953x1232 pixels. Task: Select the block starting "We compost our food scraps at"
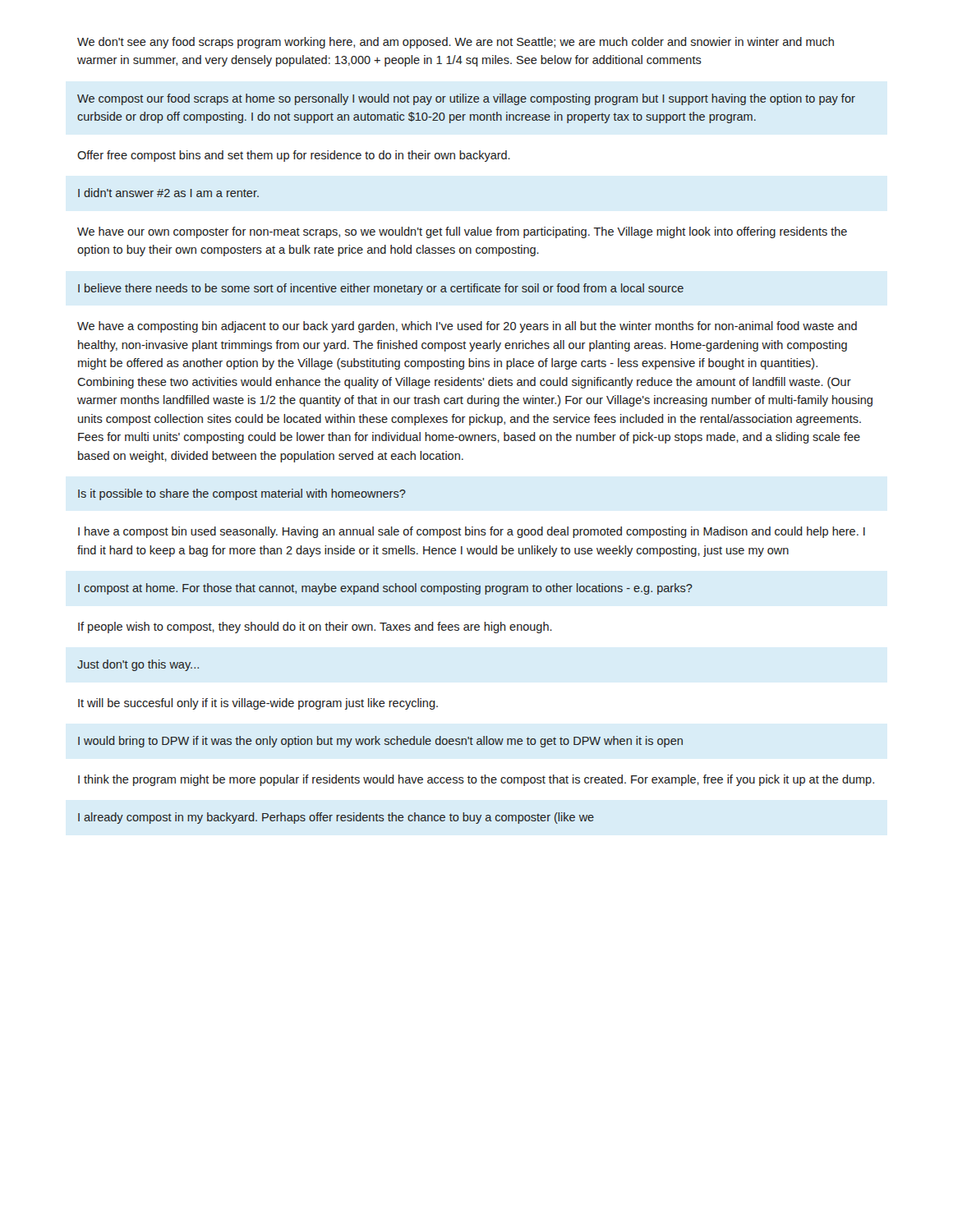click(x=466, y=108)
